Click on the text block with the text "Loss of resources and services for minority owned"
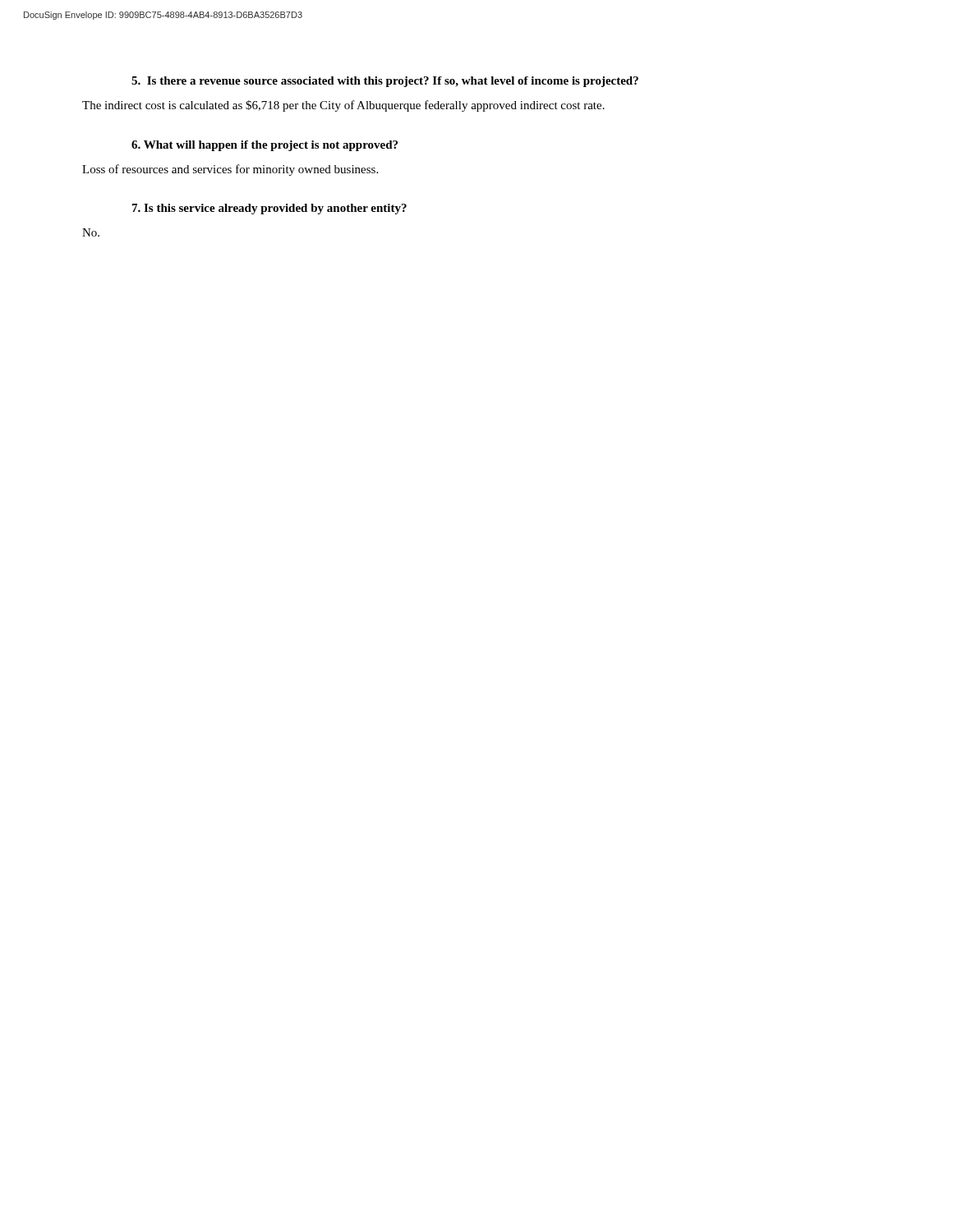 (231, 169)
